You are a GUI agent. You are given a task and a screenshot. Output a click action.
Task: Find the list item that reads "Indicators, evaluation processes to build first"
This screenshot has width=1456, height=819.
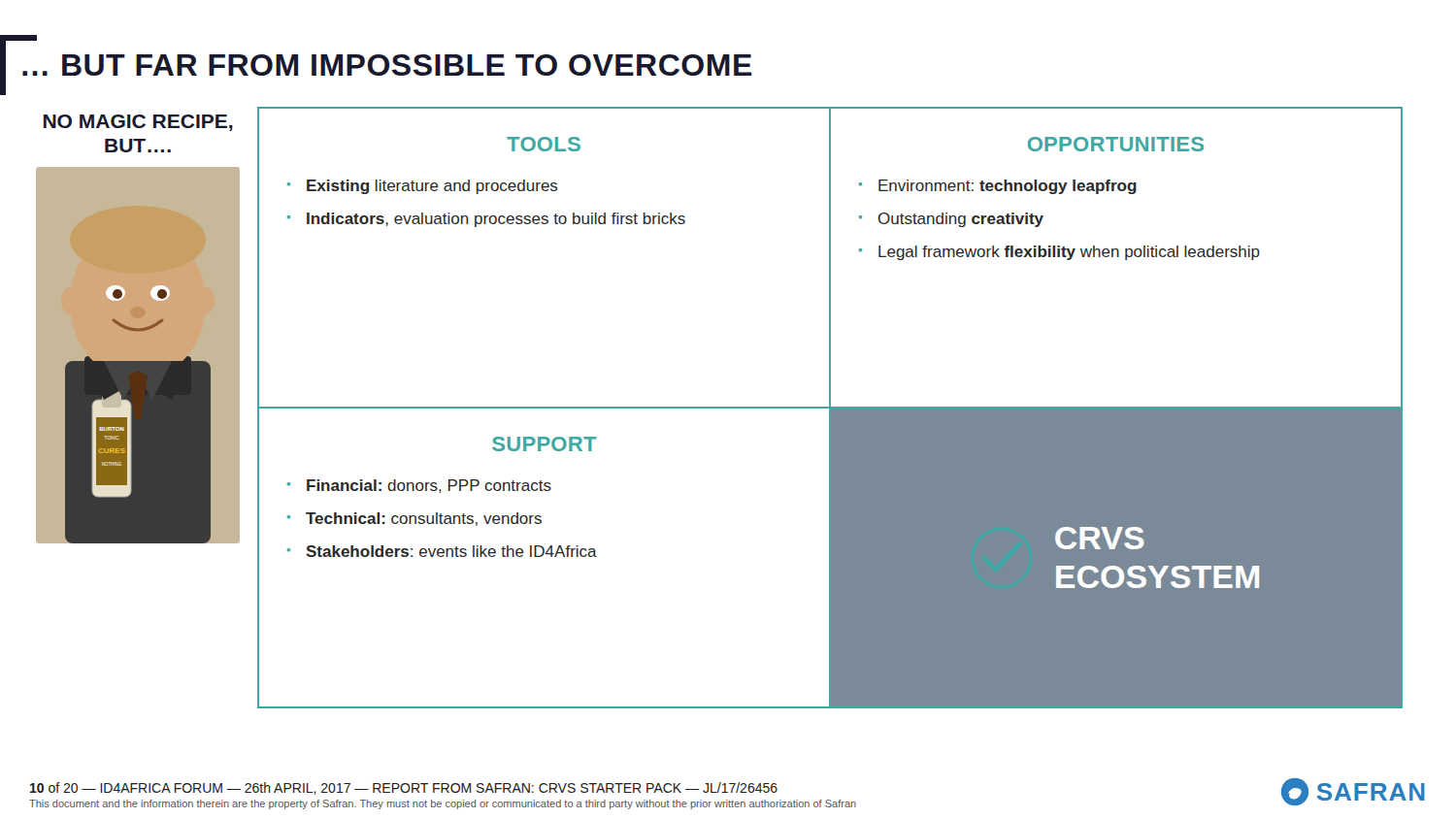pos(496,219)
